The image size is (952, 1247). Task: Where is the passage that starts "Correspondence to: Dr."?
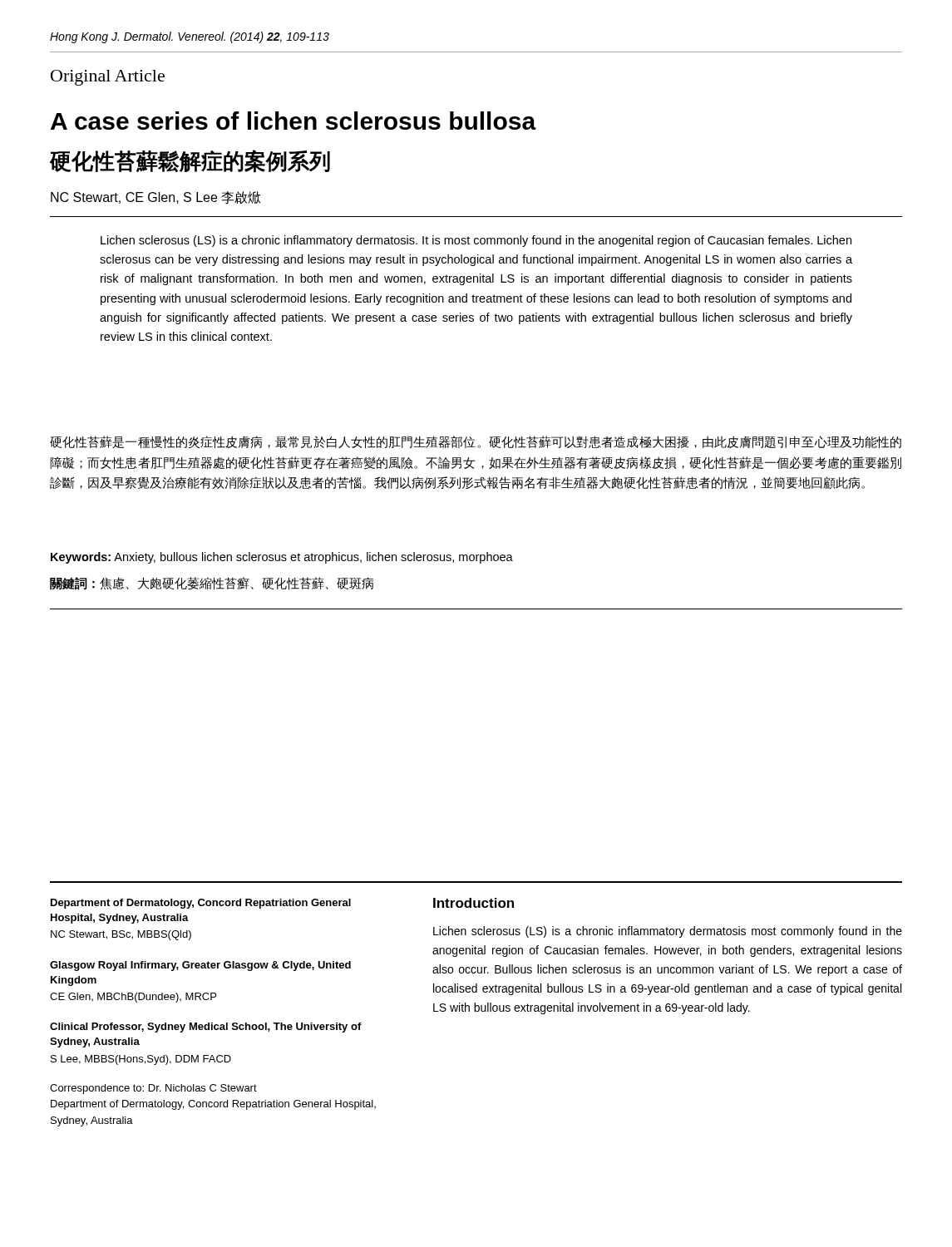point(153,1088)
